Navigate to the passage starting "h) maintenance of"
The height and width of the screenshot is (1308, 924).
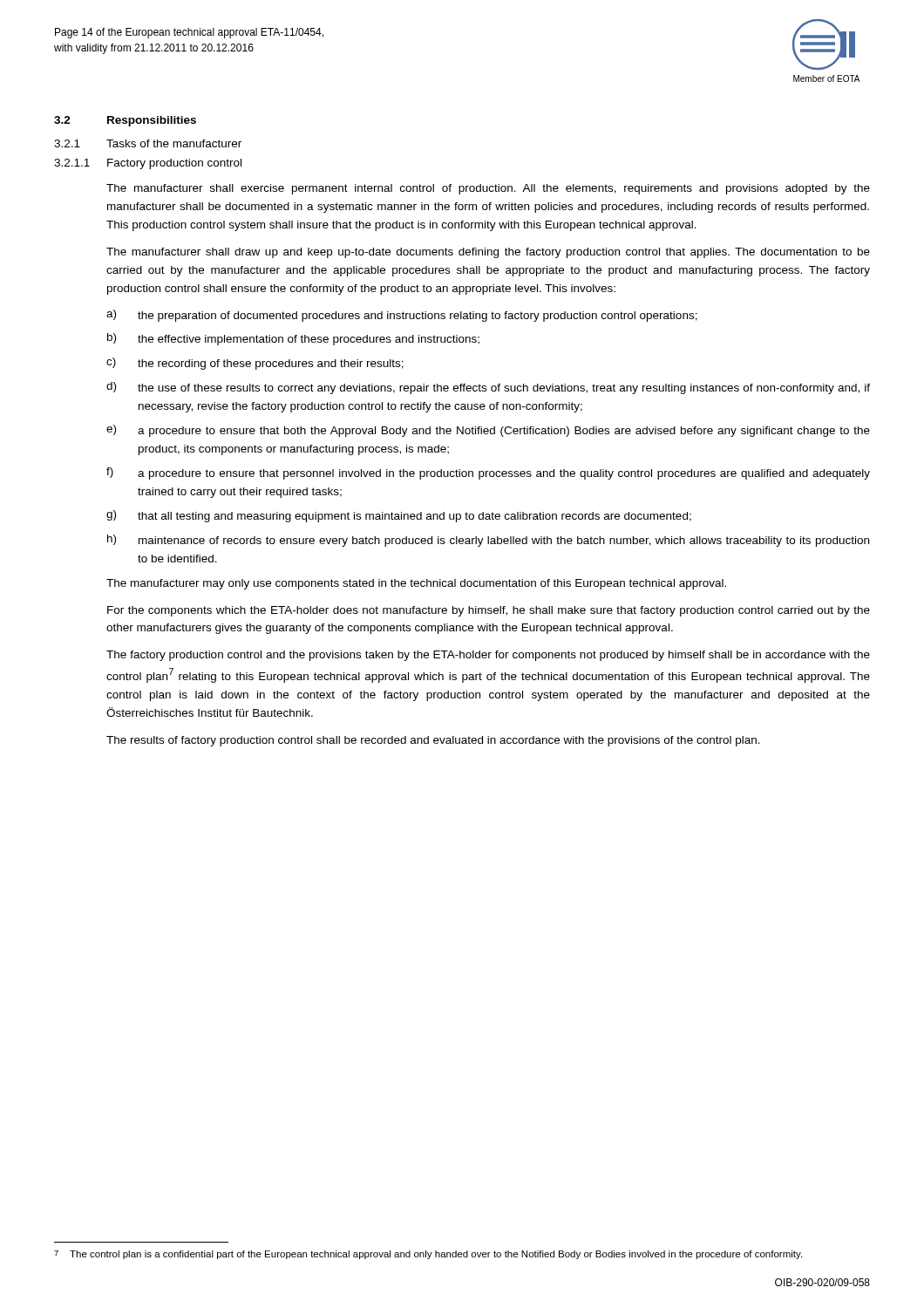point(488,550)
